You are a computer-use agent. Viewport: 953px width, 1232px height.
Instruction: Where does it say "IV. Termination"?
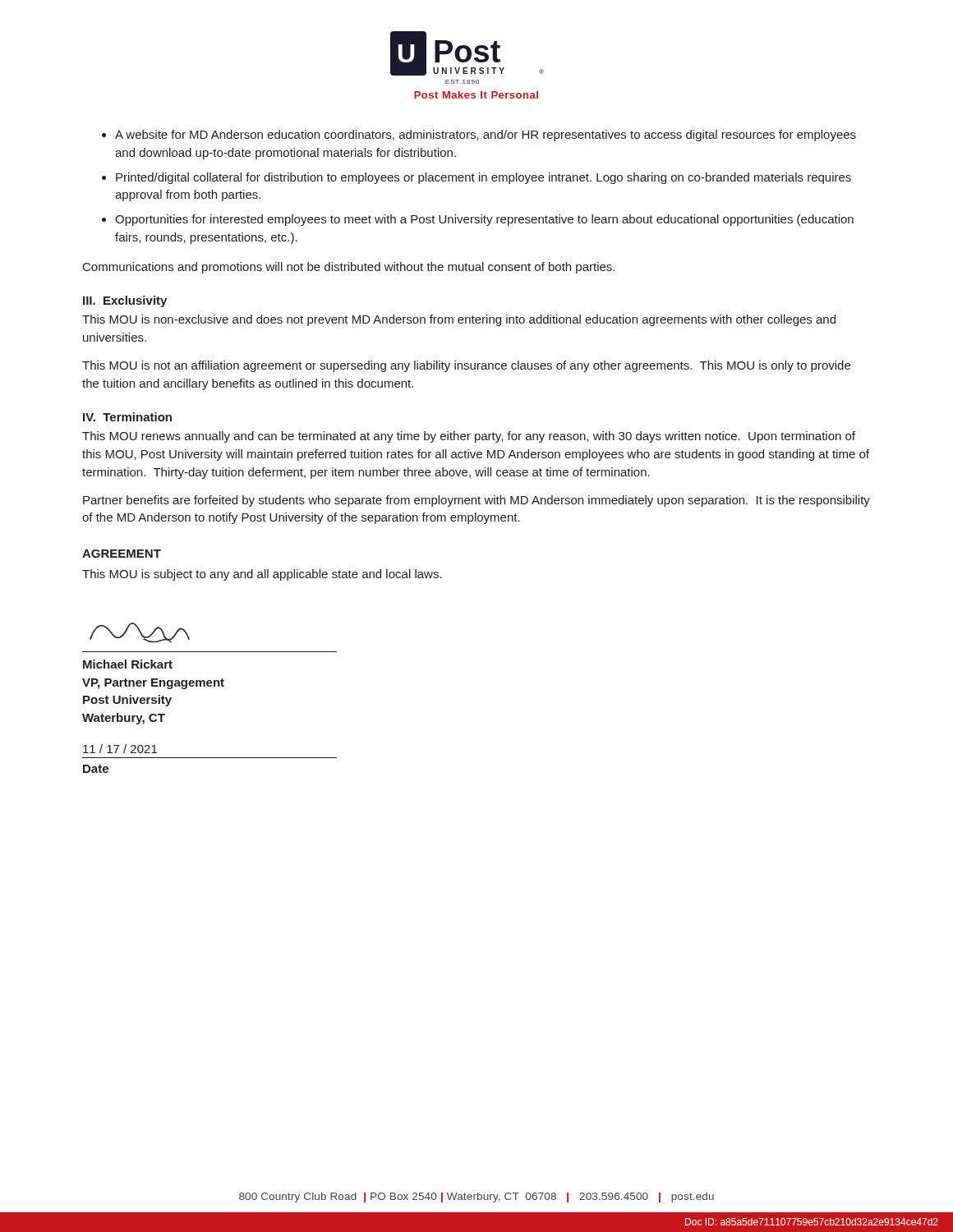tap(127, 417)
